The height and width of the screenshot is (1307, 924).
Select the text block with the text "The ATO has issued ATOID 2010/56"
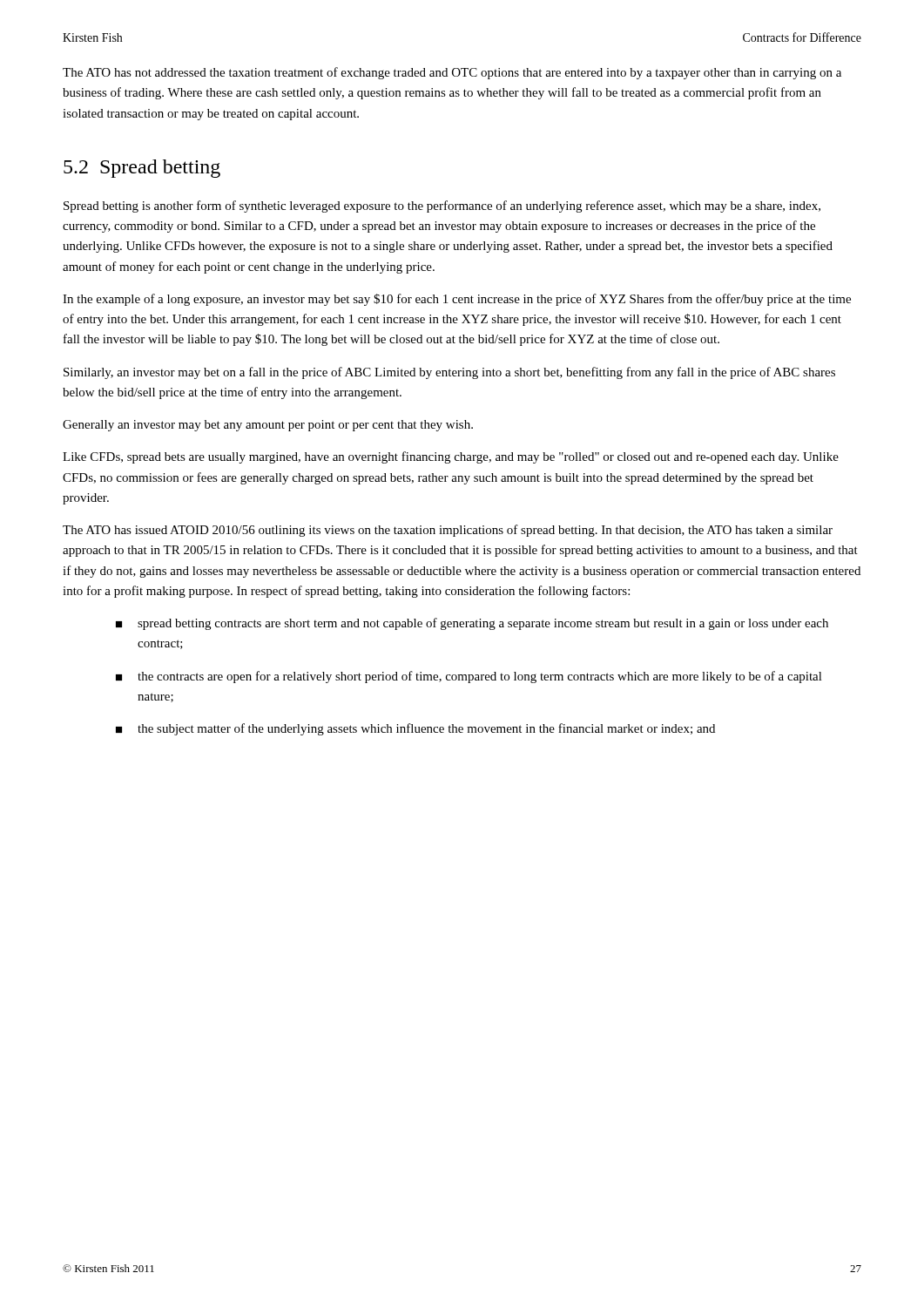(x=462, y=560)
